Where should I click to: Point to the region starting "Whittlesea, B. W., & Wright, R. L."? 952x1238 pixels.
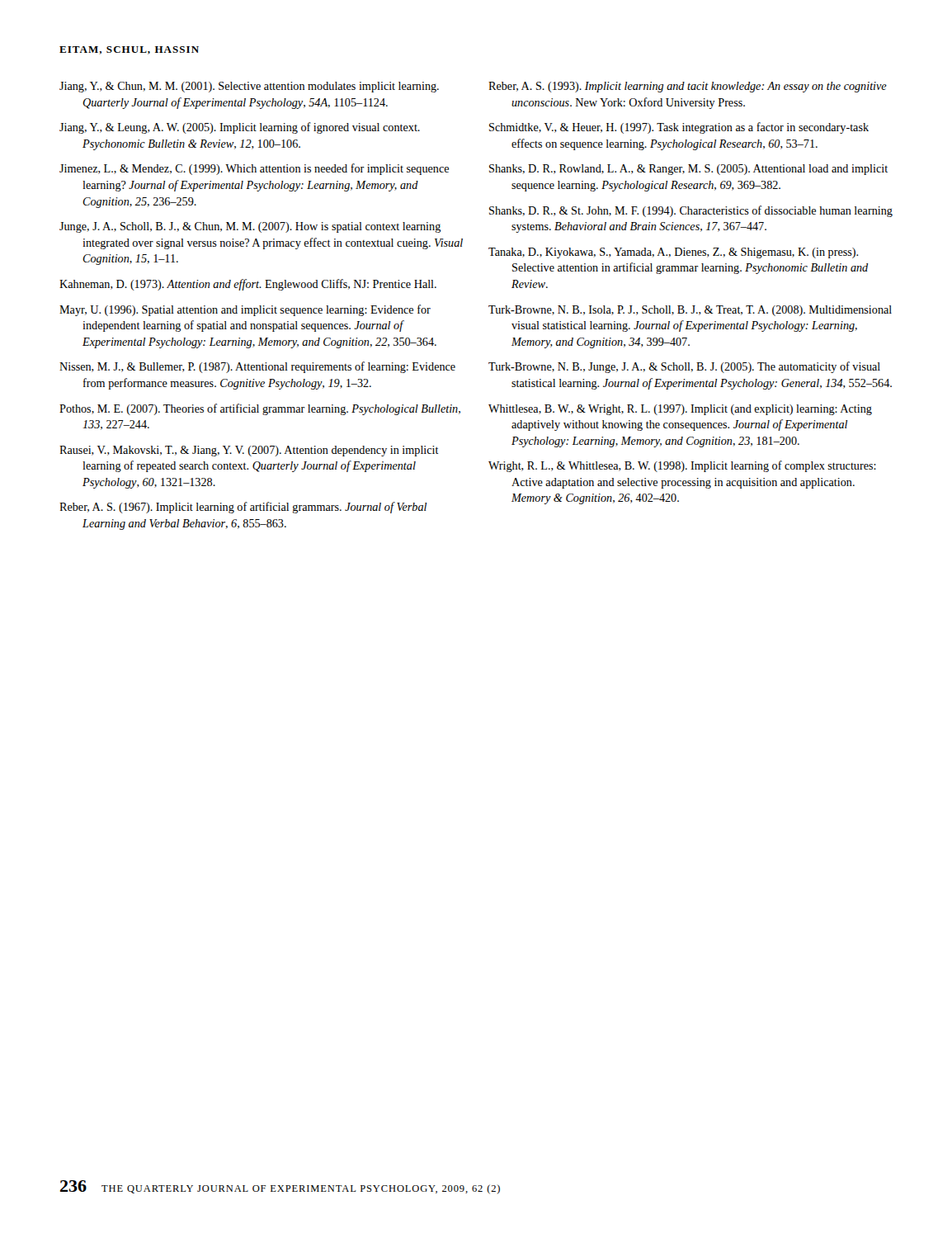[680, 424]
